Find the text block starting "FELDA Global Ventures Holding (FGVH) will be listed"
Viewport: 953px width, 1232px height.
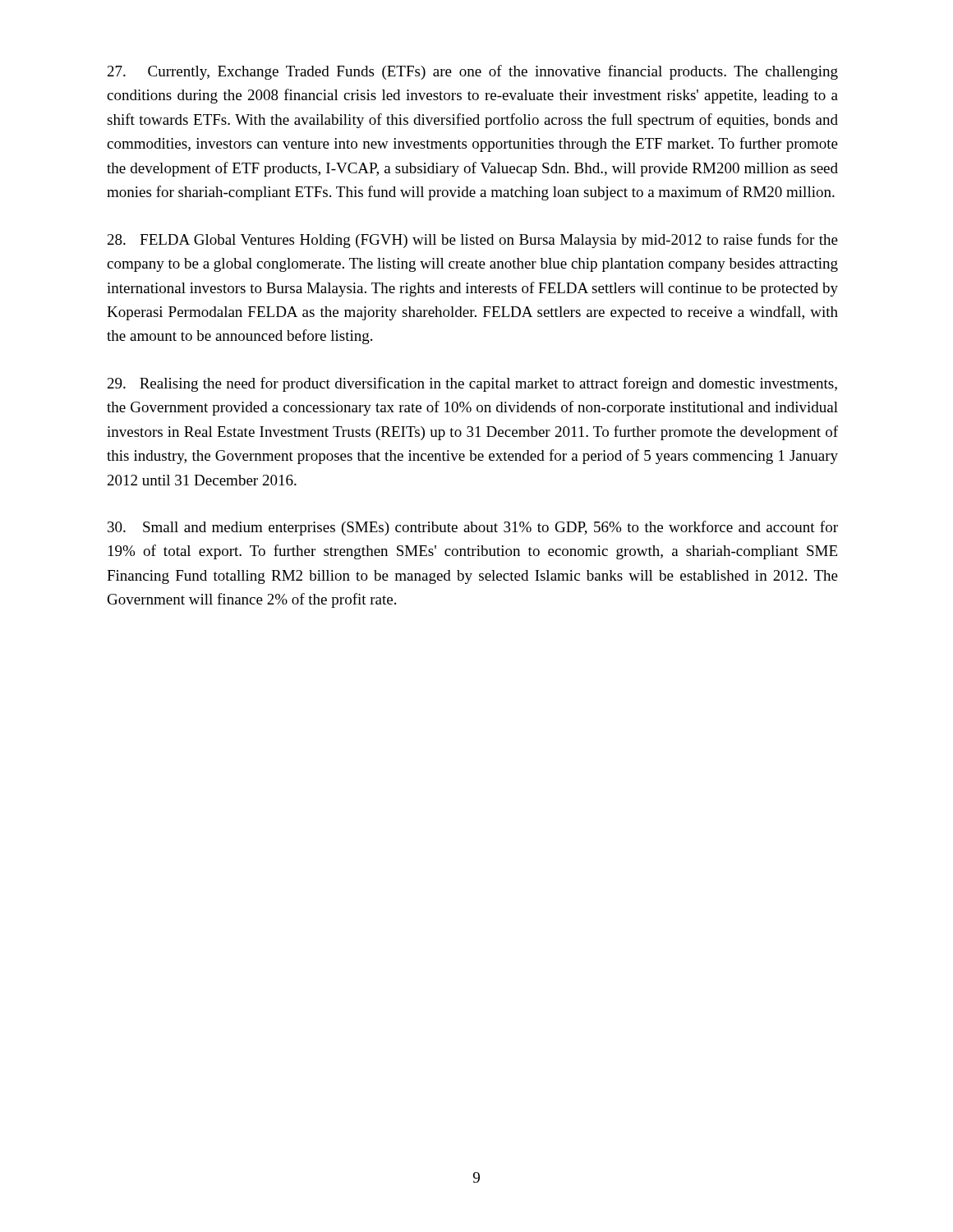472,287
